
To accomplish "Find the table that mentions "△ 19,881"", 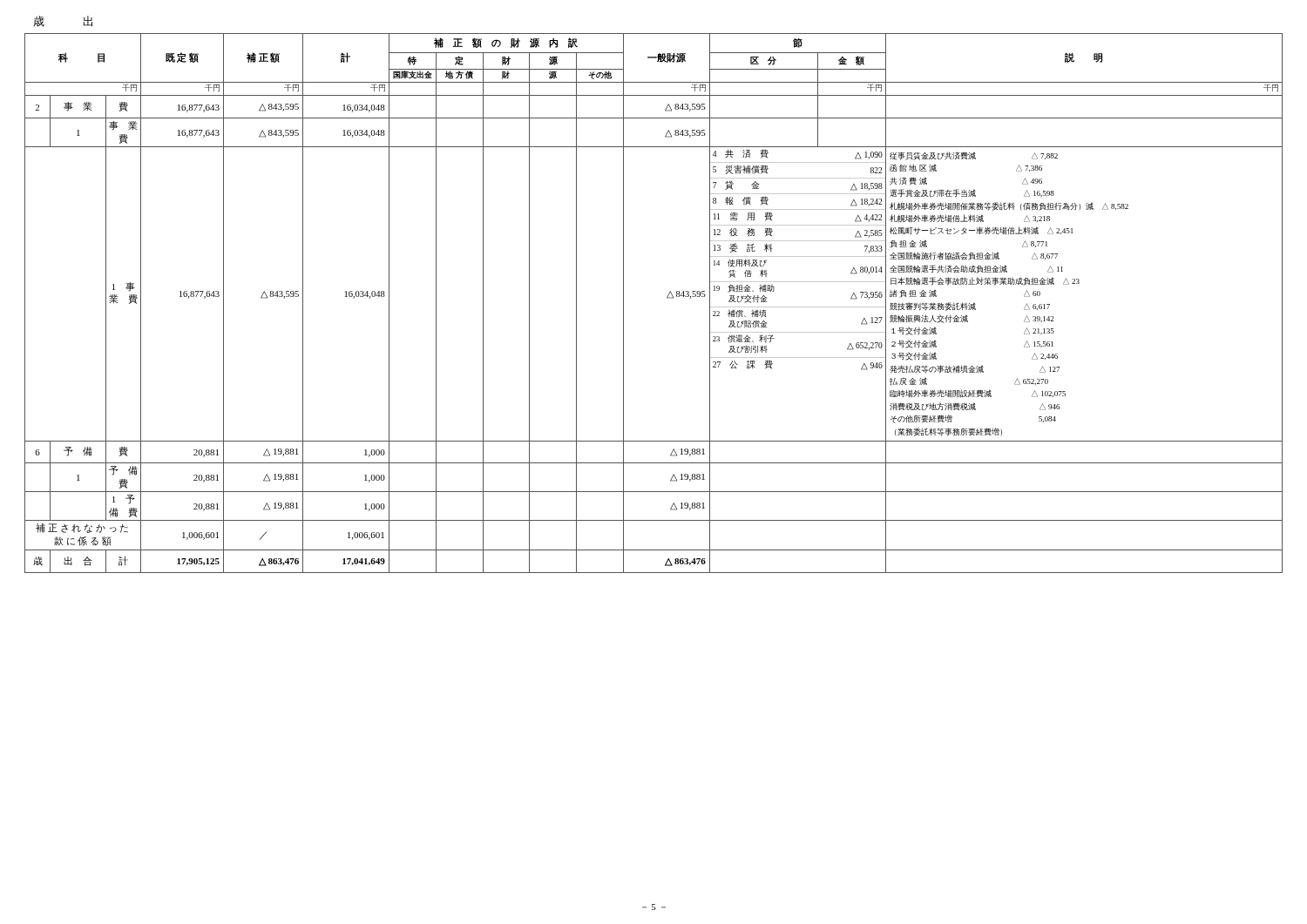I will click(662, 436).
